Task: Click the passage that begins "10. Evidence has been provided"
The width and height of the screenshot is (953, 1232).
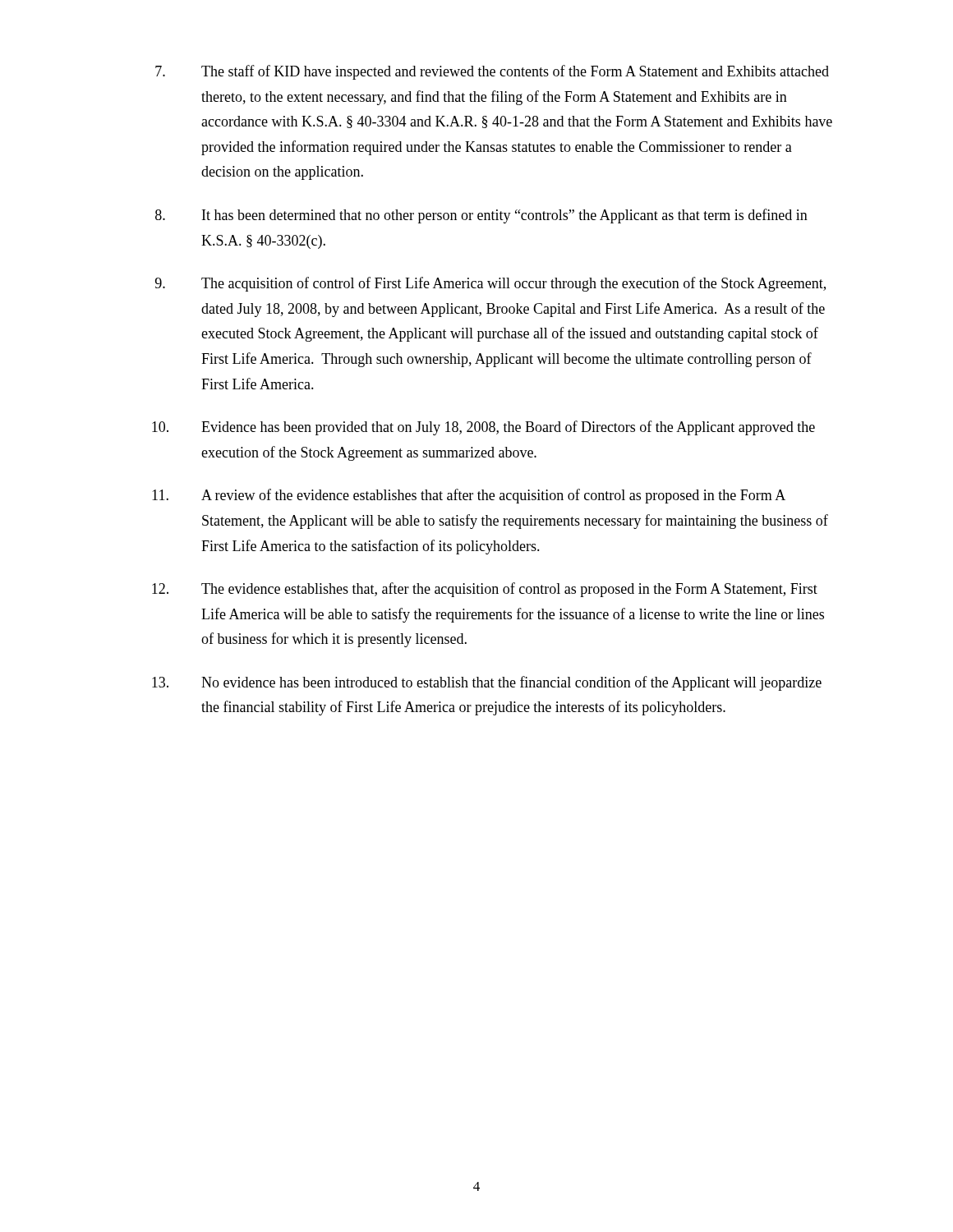Action: tap(476, 440)
